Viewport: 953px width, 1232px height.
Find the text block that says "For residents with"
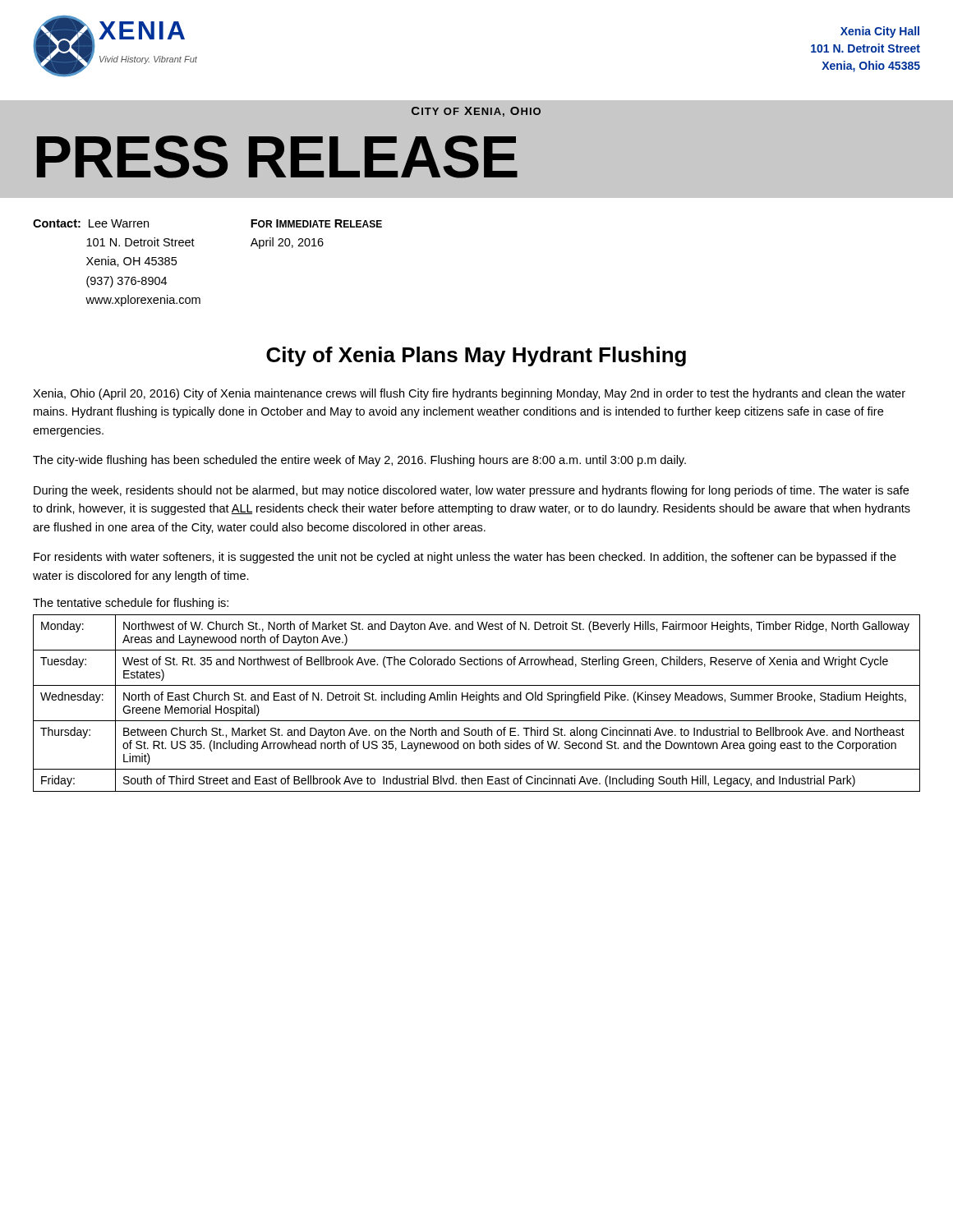tap(465, 566)
